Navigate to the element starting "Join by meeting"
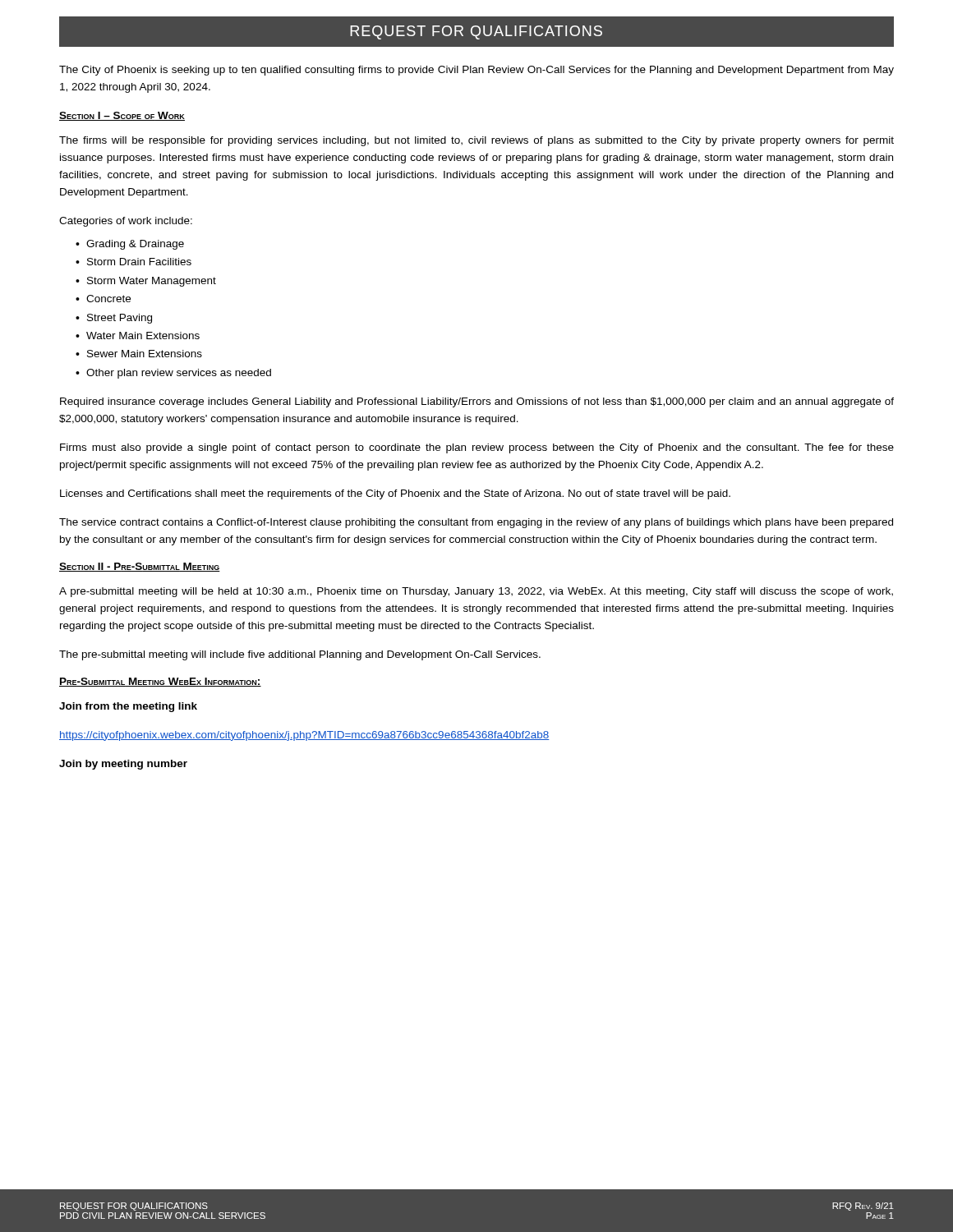 (x=123, y=765)
